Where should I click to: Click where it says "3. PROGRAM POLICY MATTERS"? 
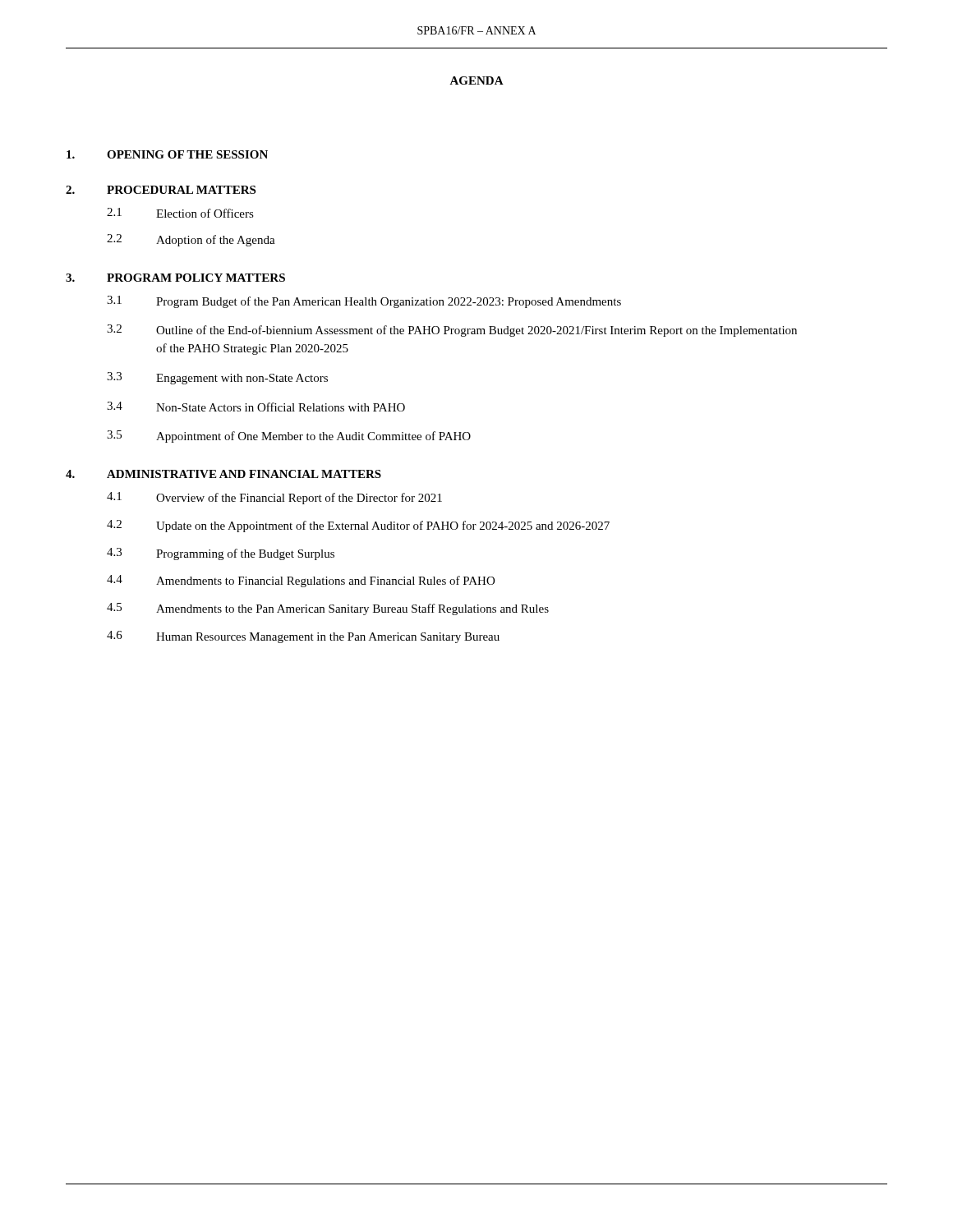(176, 278)
